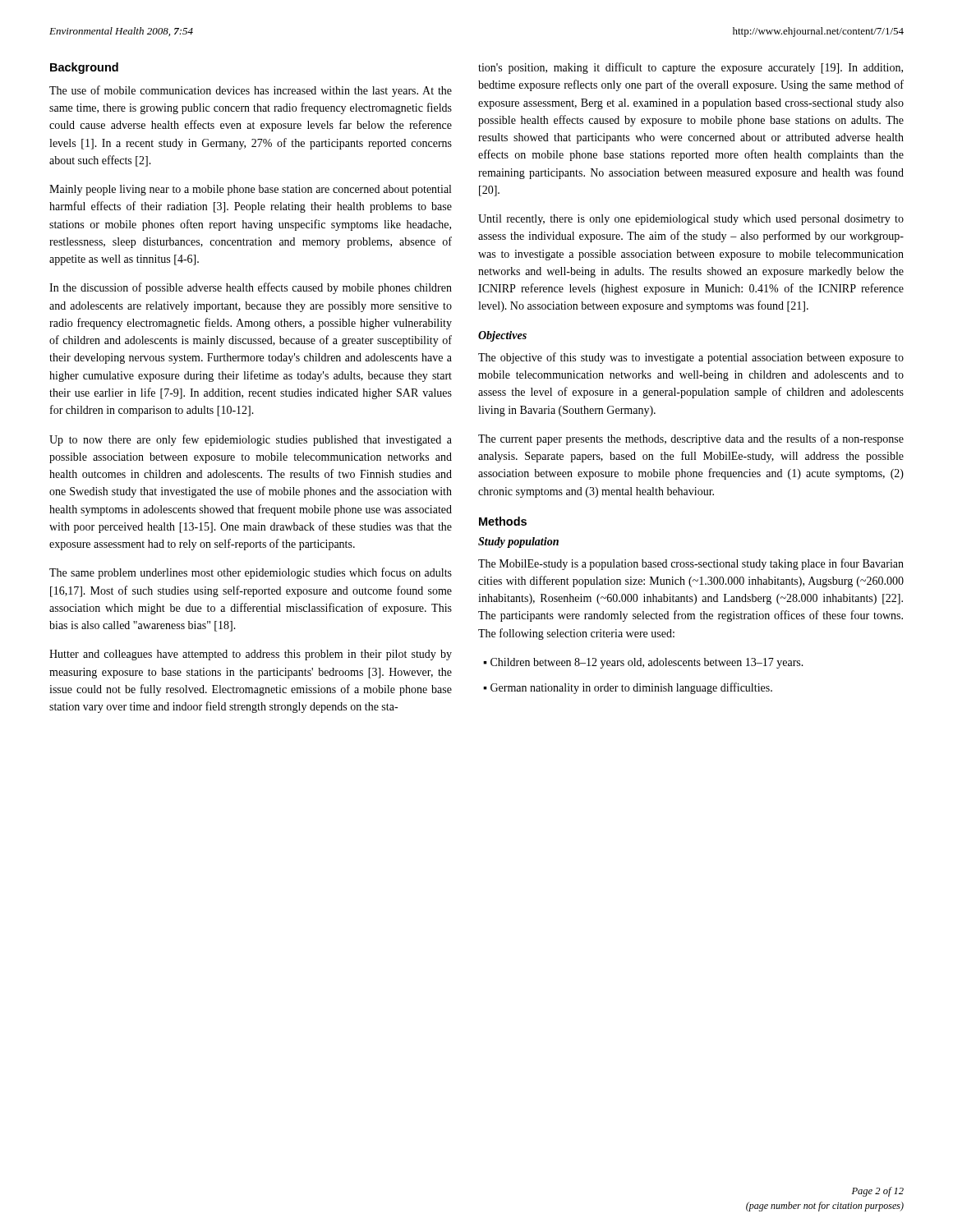
Task: Navigate to the region starting "The current paper presents the"
Action: [x=691, y=465]
